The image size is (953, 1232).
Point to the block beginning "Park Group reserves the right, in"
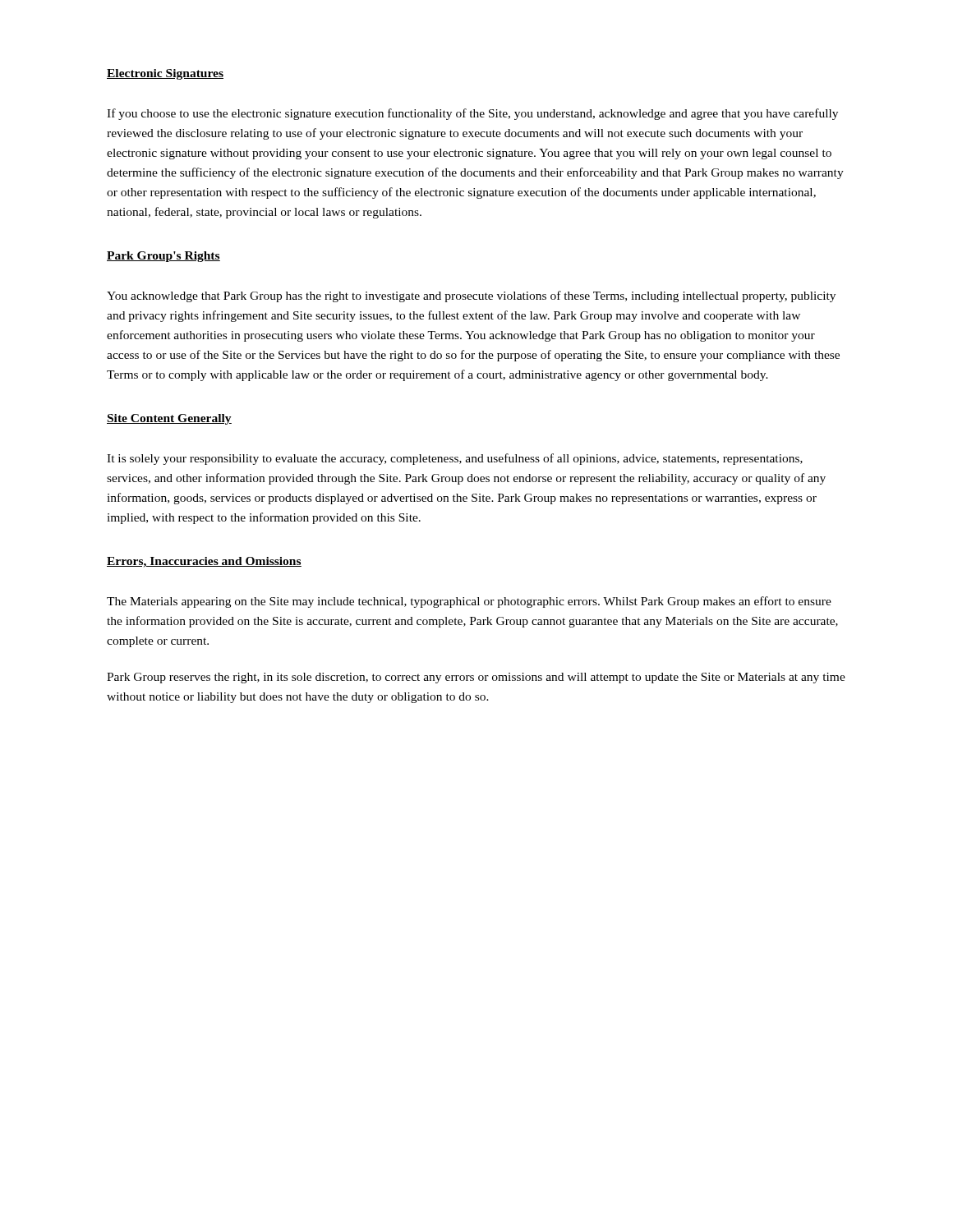tap(476, 686)
